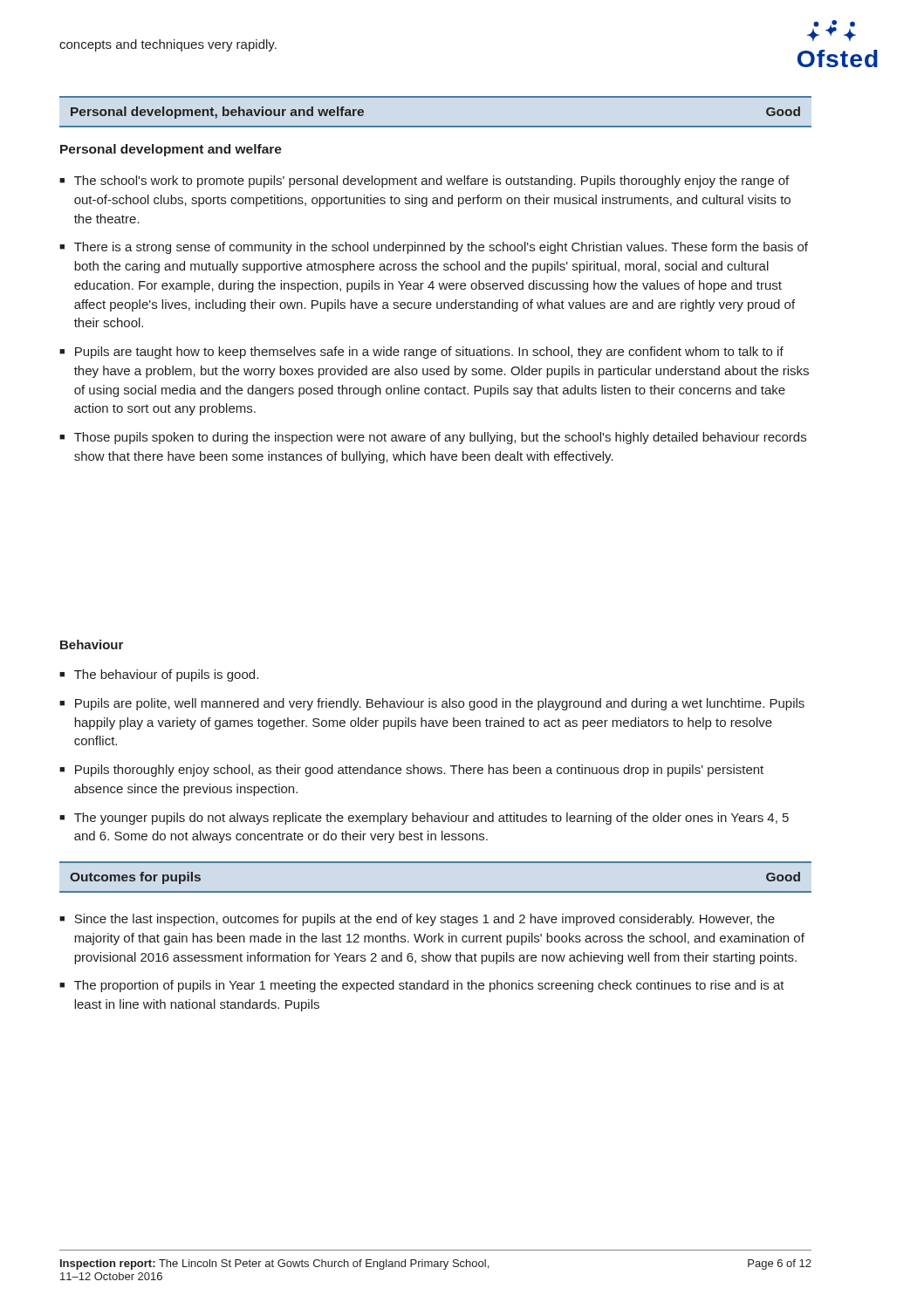
Task: Point to the text starting "Outcomes for pupils"
Action: coord(132,877)
